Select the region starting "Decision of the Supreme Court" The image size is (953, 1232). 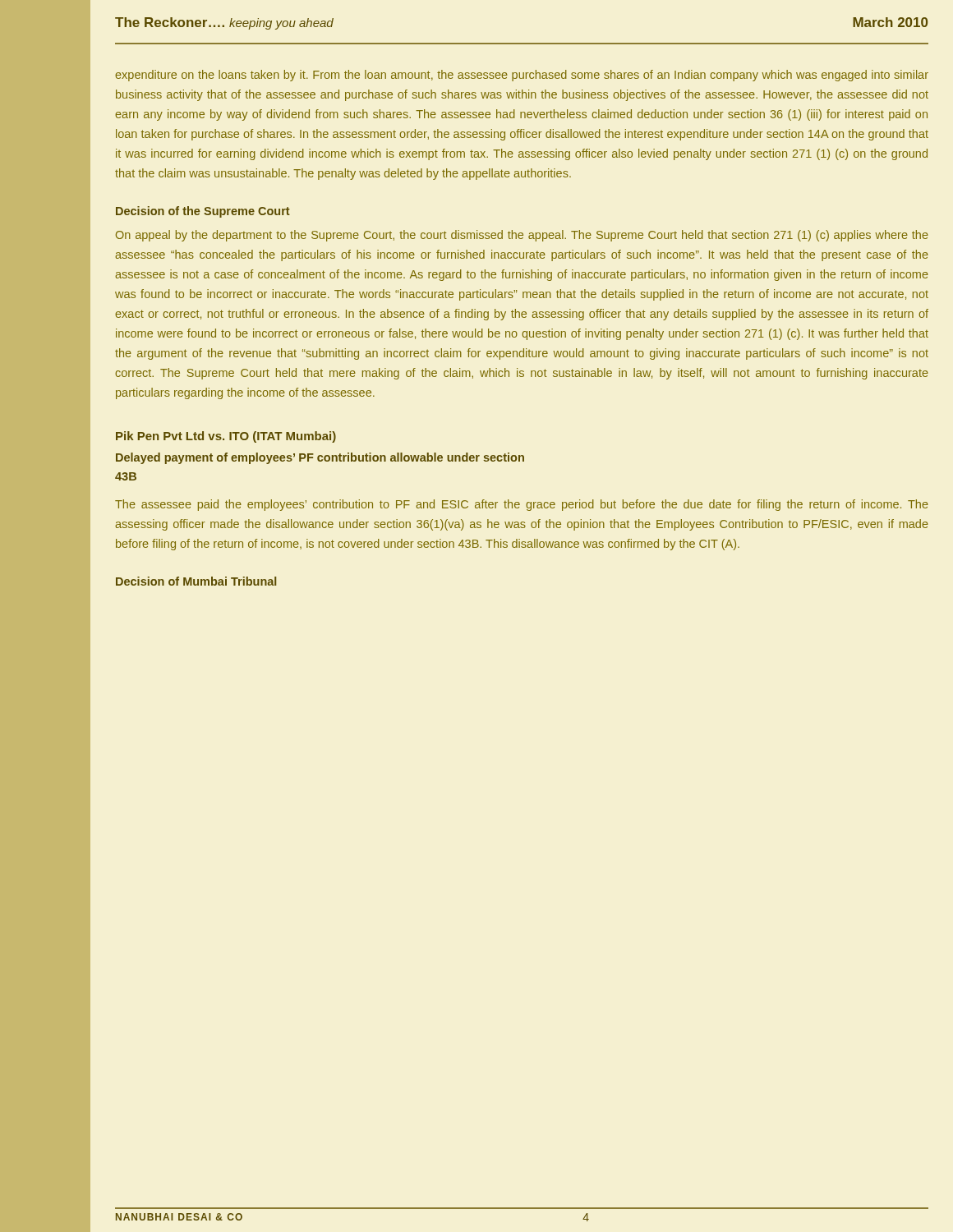202,211
